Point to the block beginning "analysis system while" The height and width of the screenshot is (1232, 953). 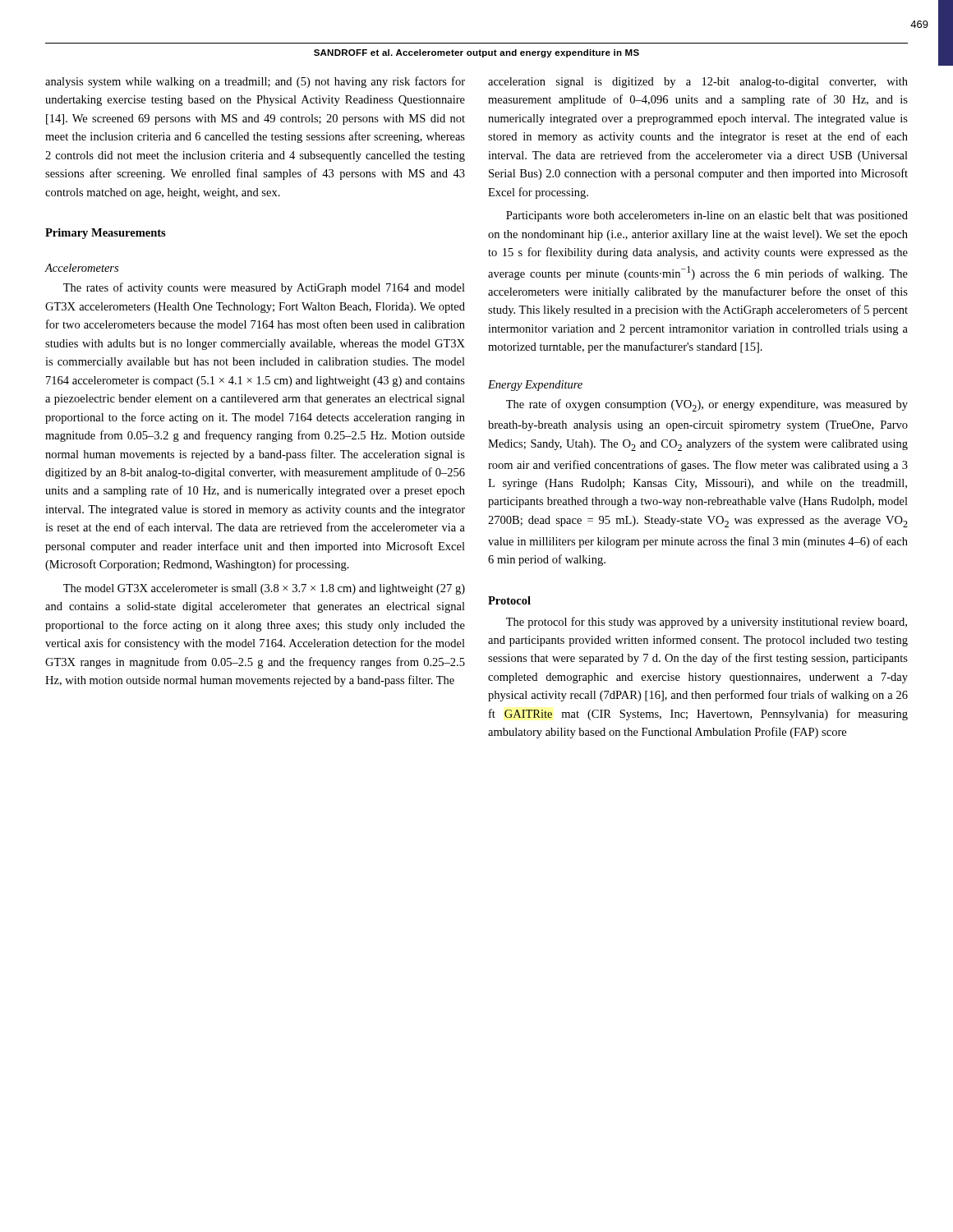pyautogui.click(x=255, y=137)
